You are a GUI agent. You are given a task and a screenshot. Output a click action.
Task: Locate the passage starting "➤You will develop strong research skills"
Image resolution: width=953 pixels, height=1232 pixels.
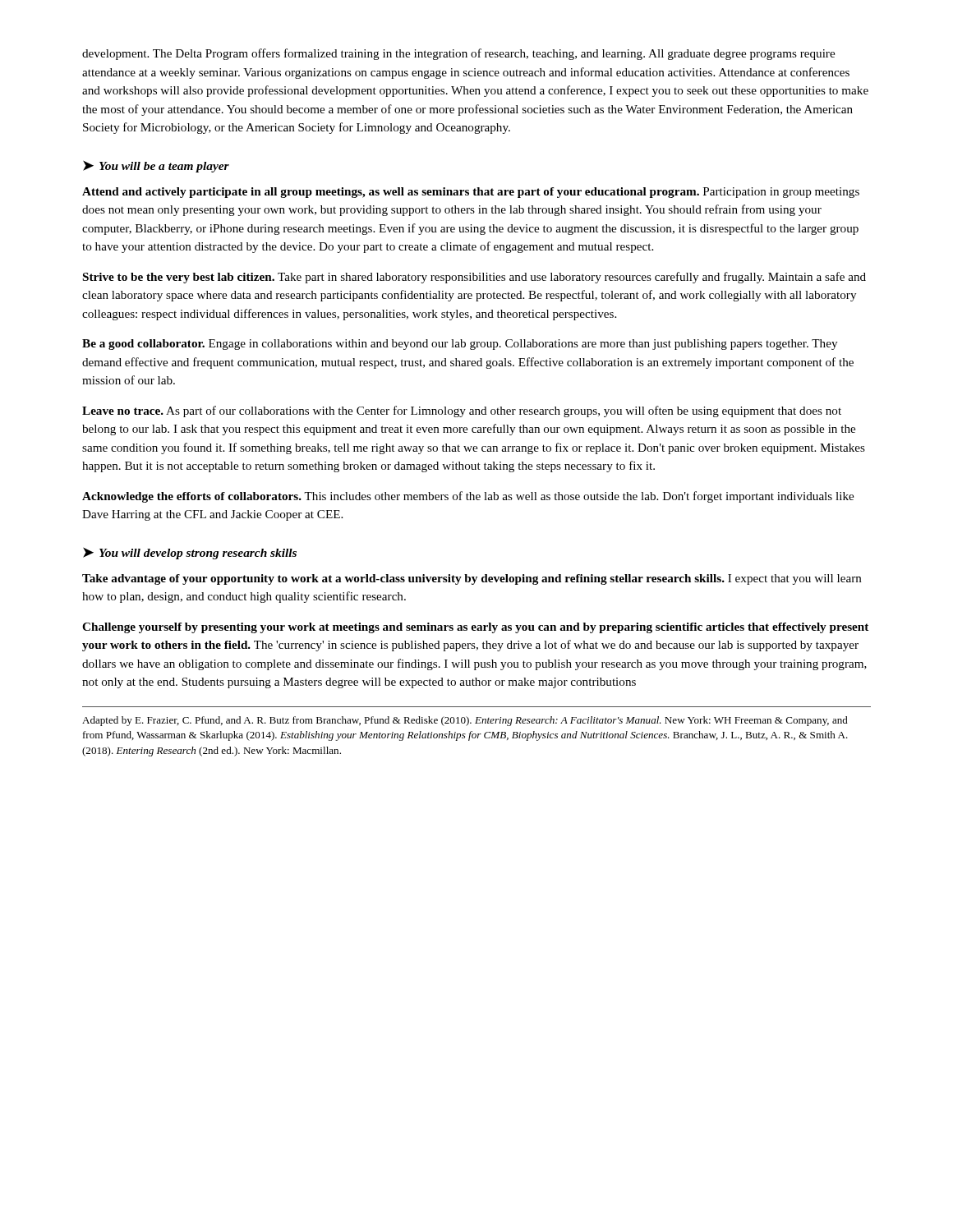[x=190, y=552]
